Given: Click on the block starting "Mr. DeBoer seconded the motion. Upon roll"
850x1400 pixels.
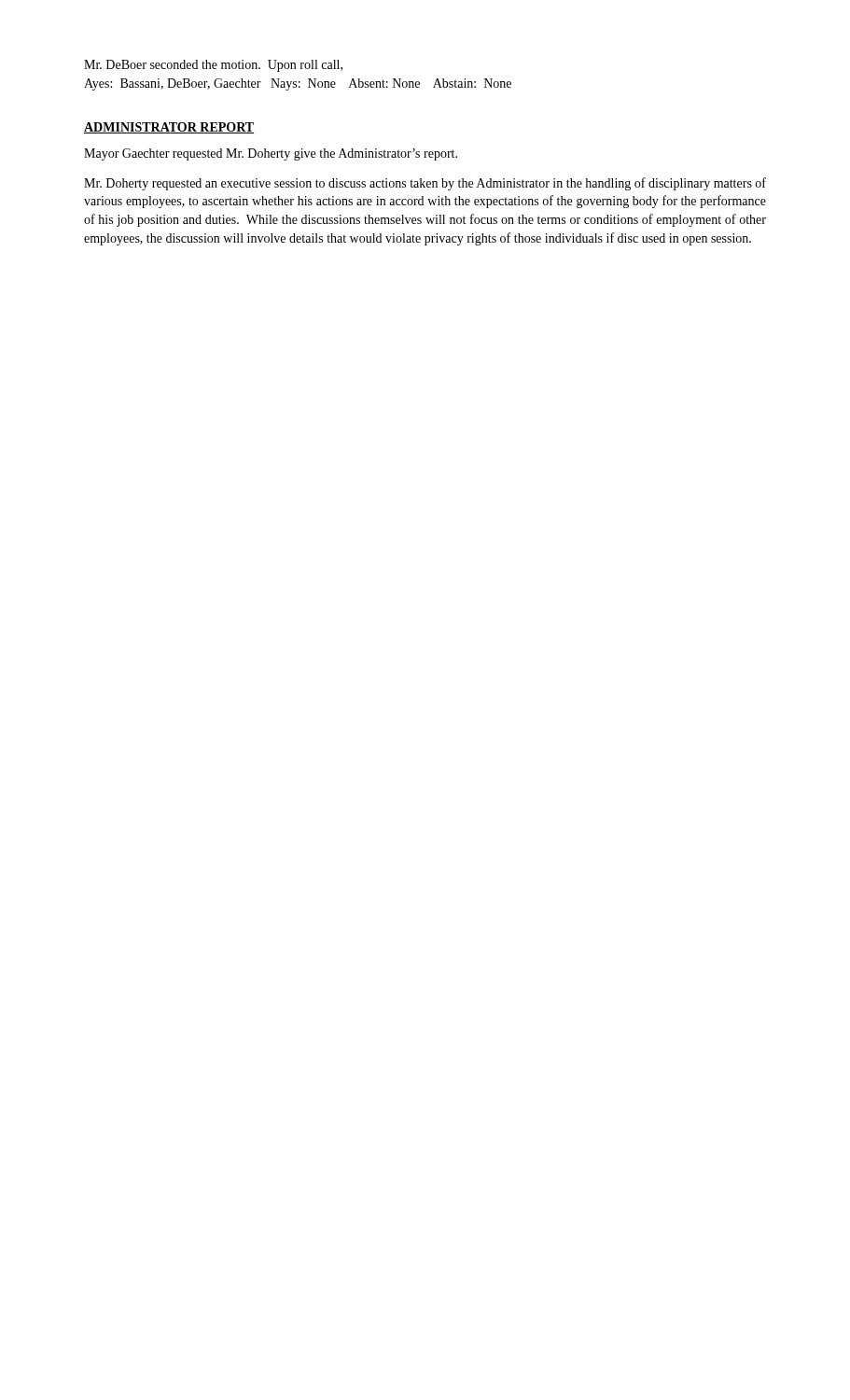Looking at the screenshot, I should [x=298, y=74].
